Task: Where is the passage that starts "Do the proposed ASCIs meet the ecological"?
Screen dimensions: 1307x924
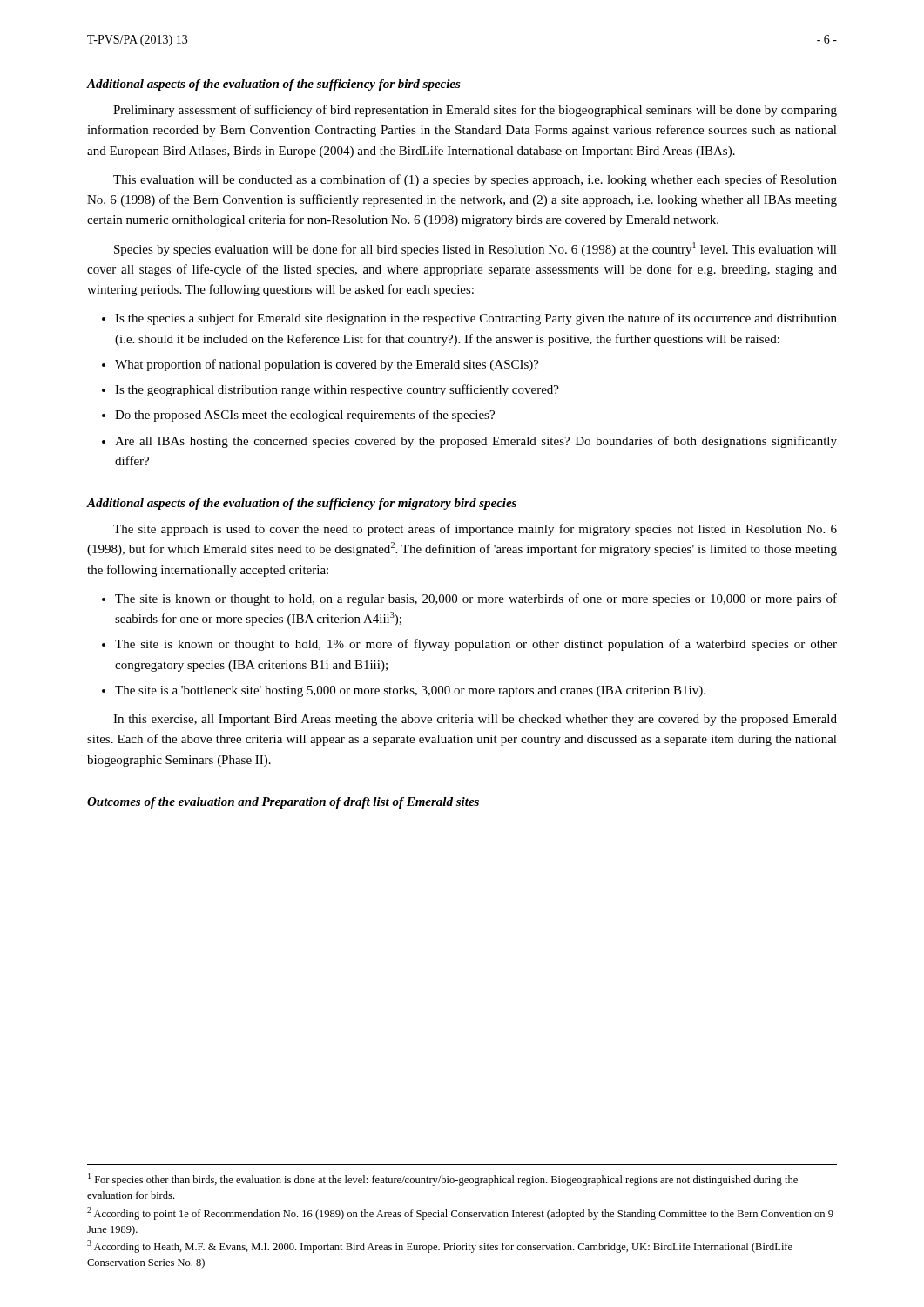Action: tap(305, 415)
